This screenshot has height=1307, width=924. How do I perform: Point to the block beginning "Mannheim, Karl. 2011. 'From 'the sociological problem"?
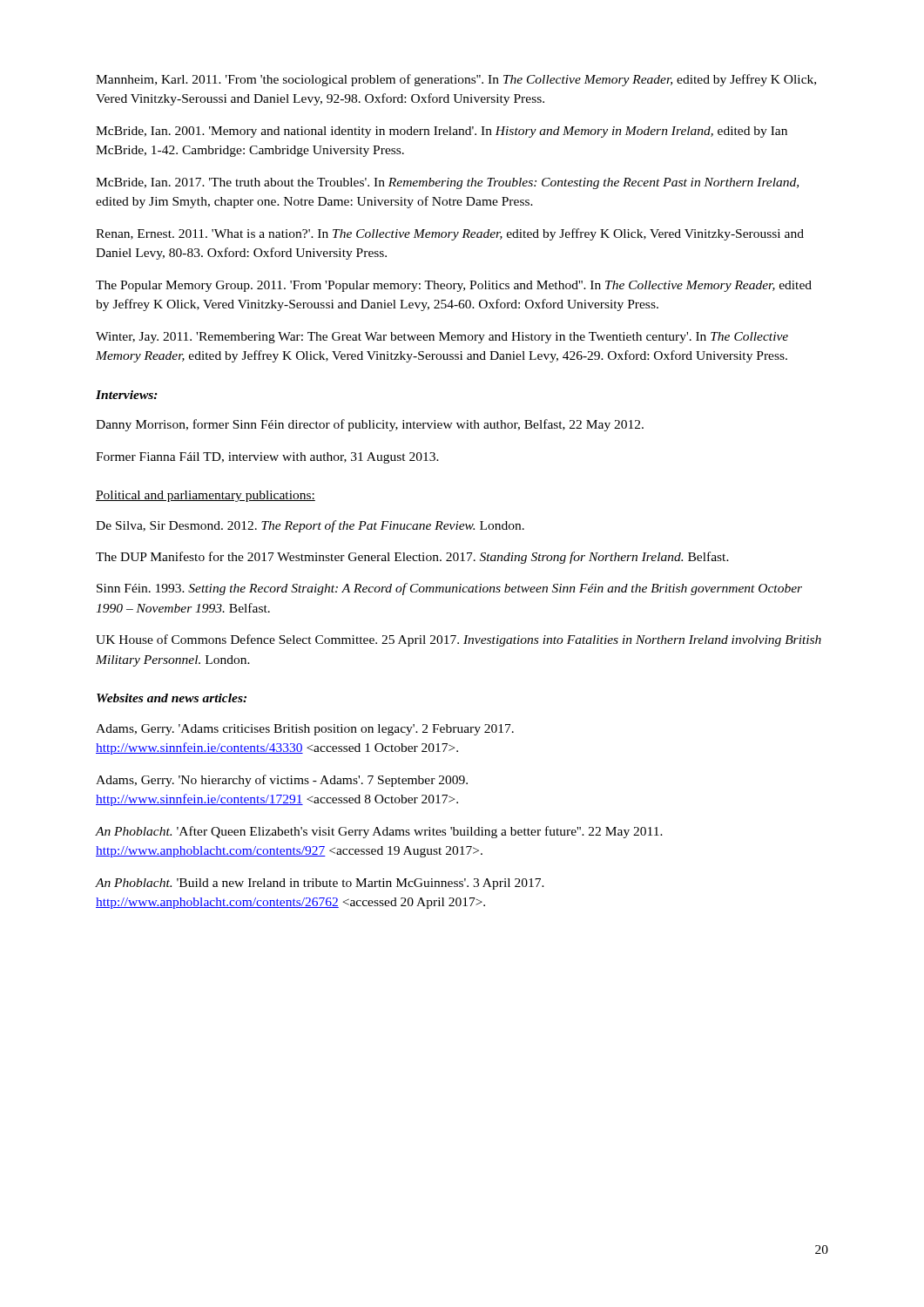(x=456, y=89)
